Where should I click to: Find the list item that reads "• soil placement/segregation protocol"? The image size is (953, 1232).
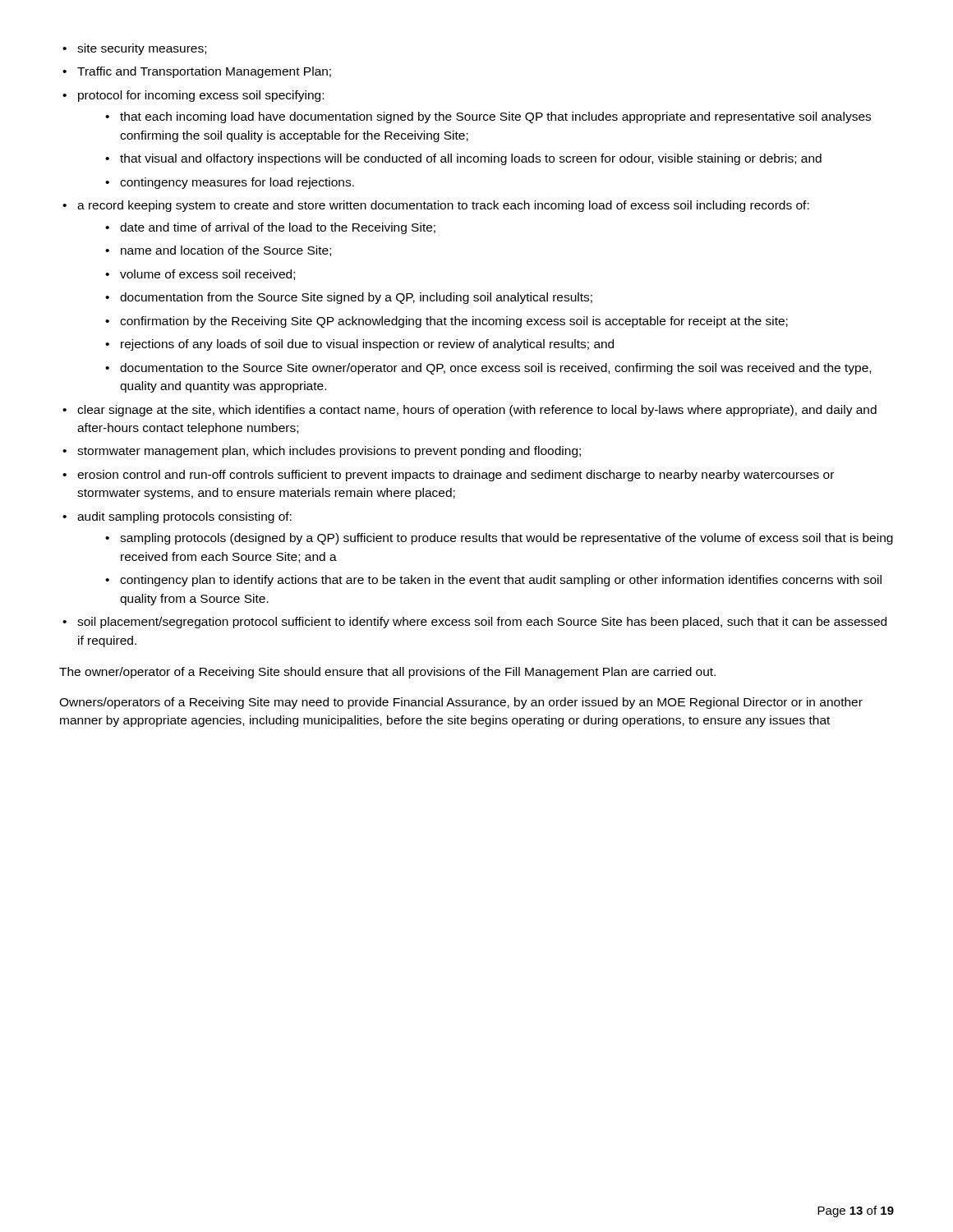coord(475,630)
